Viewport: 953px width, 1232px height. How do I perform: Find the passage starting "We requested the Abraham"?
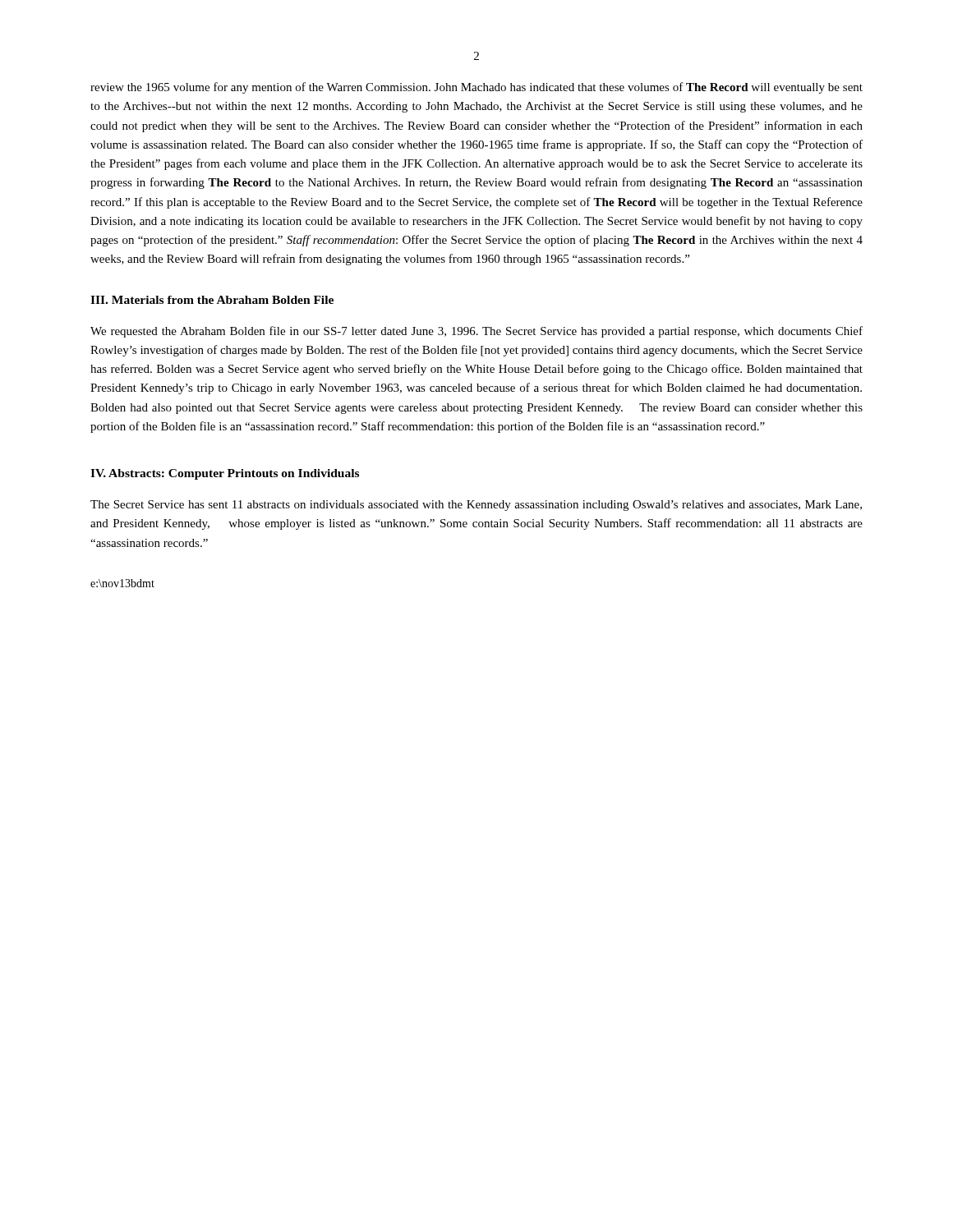(476, 378)
